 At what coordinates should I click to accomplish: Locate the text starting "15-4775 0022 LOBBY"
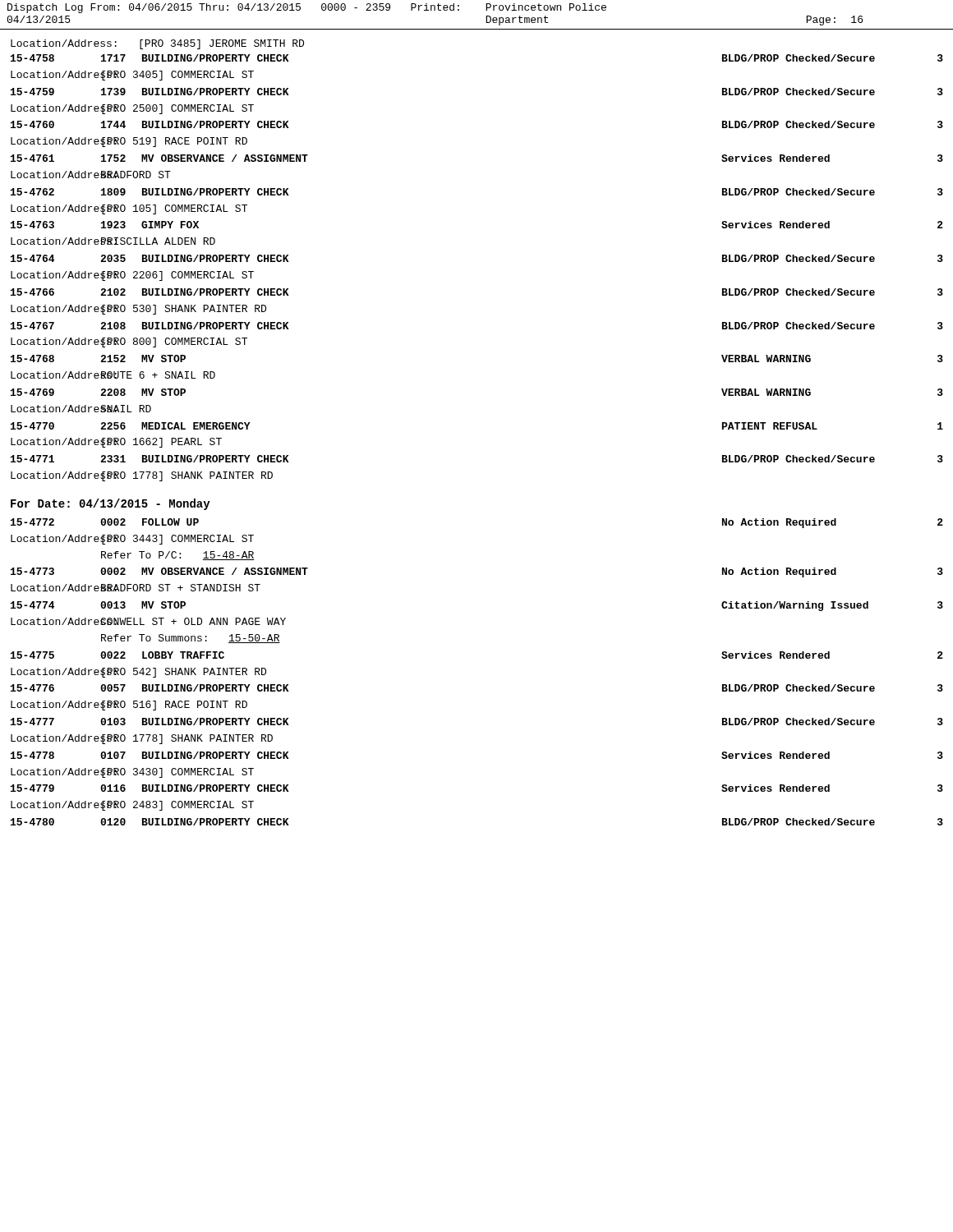32,655
